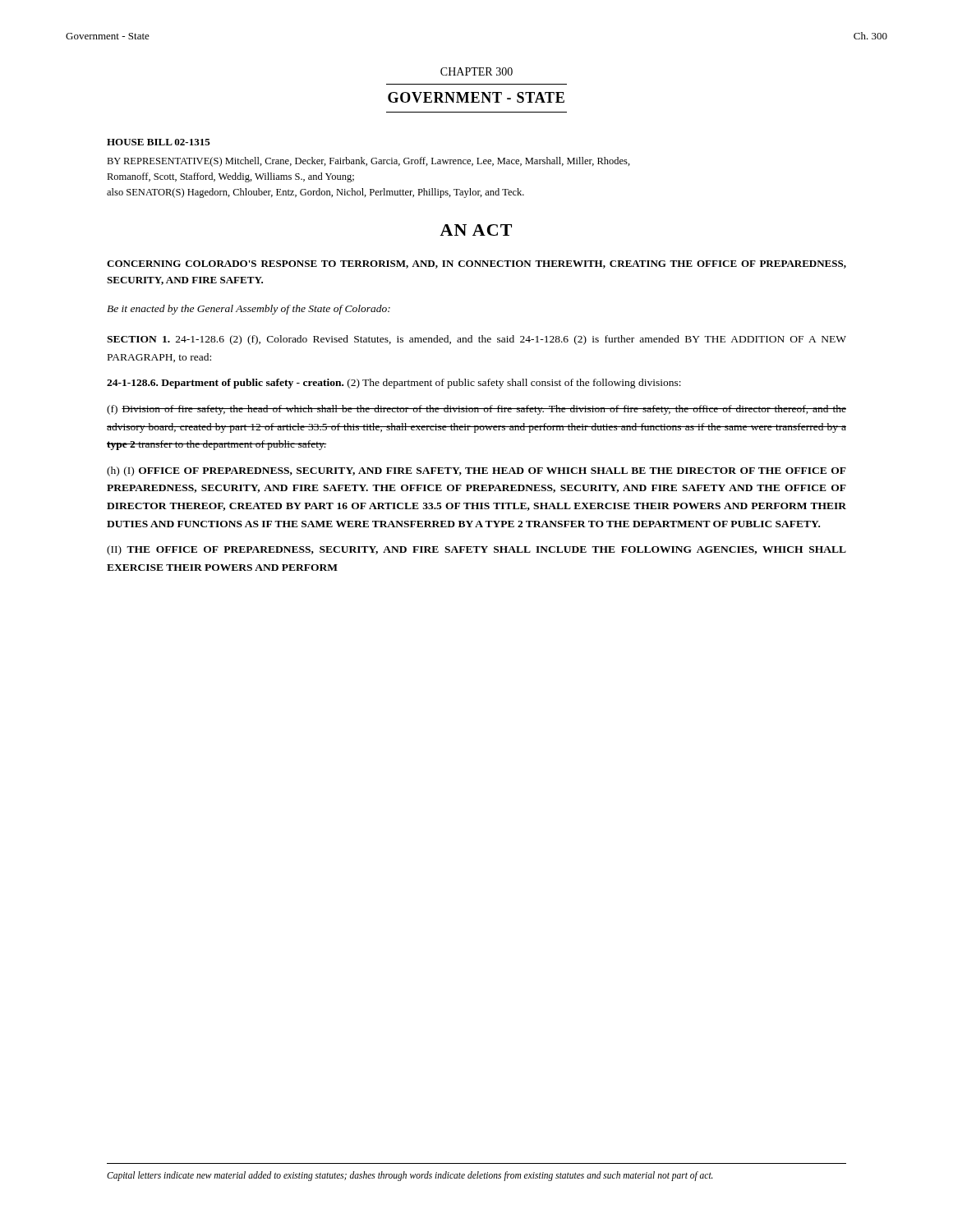Click on the text block containing "Be it enacted by the General"
The width and height of the screenshot is (953, 1232).
(249, 309)
